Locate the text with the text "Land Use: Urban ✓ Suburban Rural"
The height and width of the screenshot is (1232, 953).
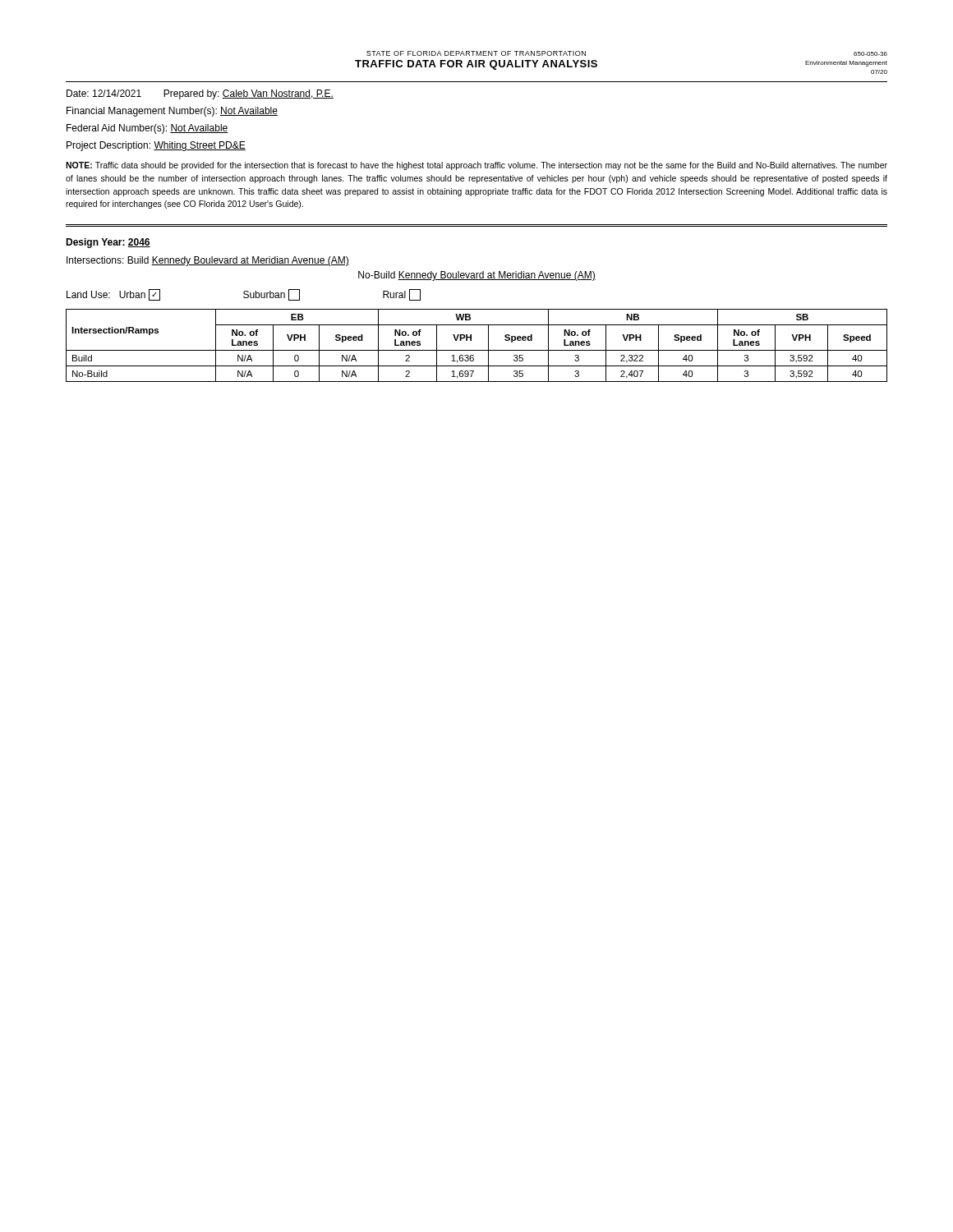[243, 295]
